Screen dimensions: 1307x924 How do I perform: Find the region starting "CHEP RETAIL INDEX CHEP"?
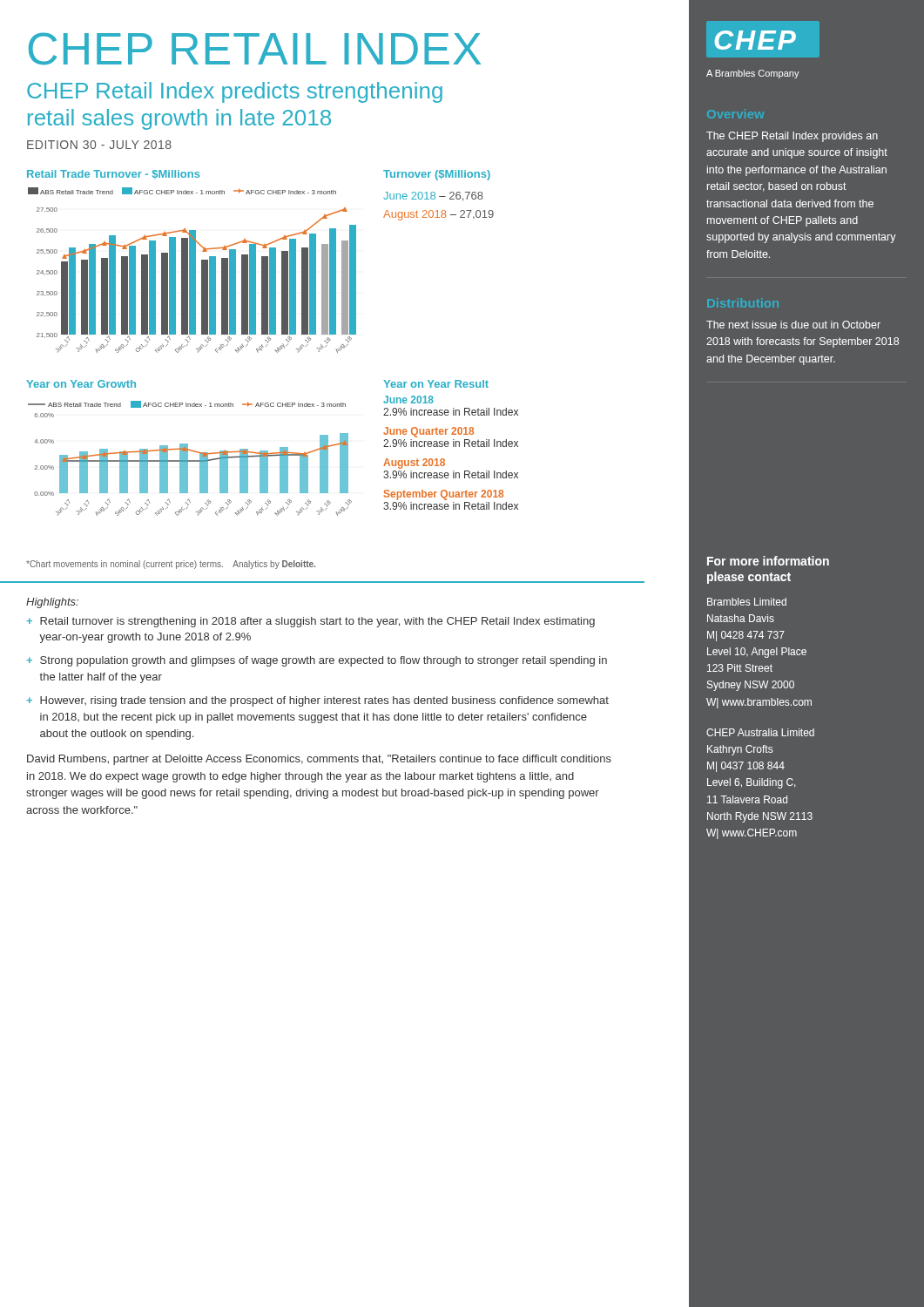(322, 87)
